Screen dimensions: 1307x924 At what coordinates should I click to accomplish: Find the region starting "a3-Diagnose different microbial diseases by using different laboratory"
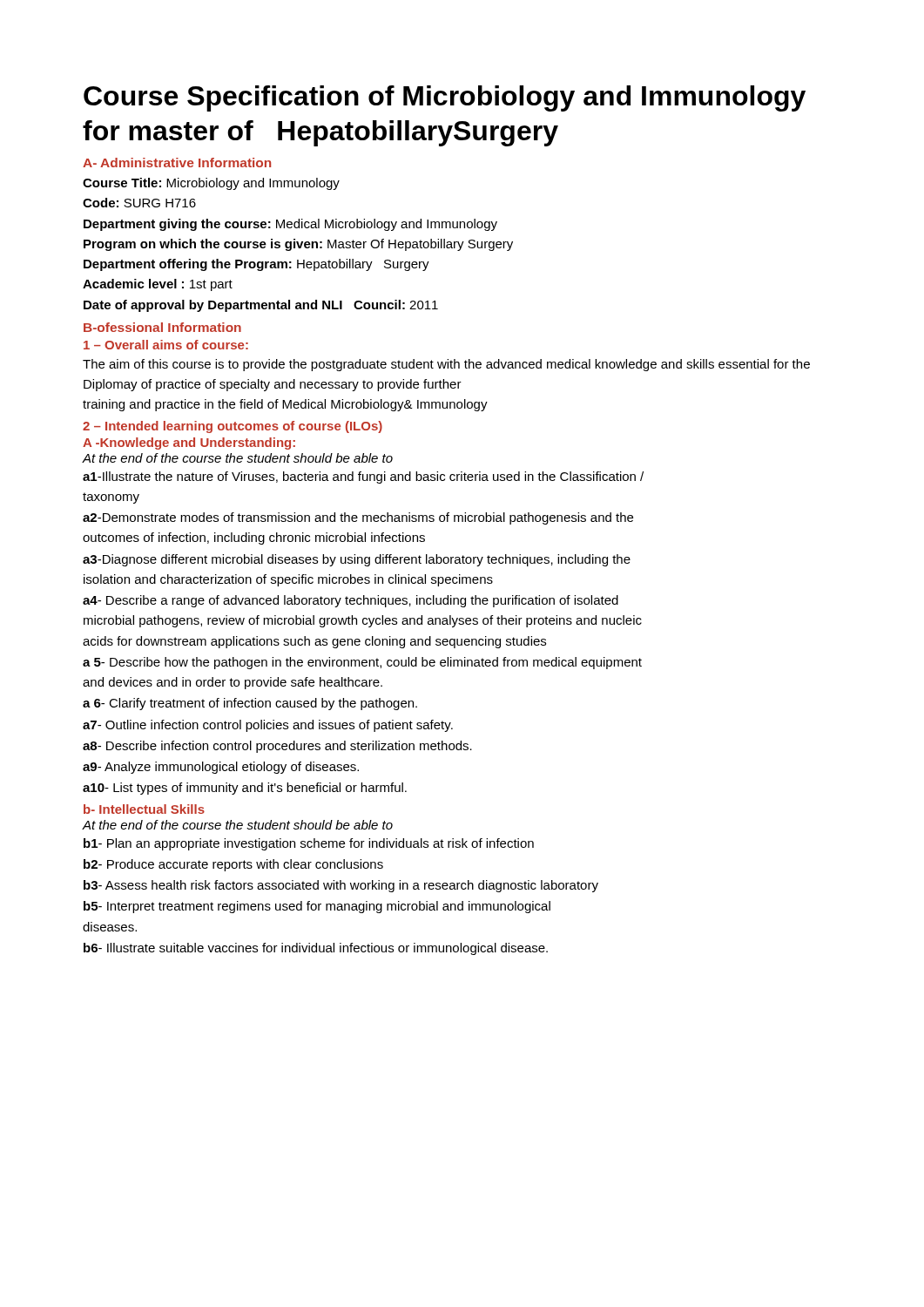coord(357,569)
